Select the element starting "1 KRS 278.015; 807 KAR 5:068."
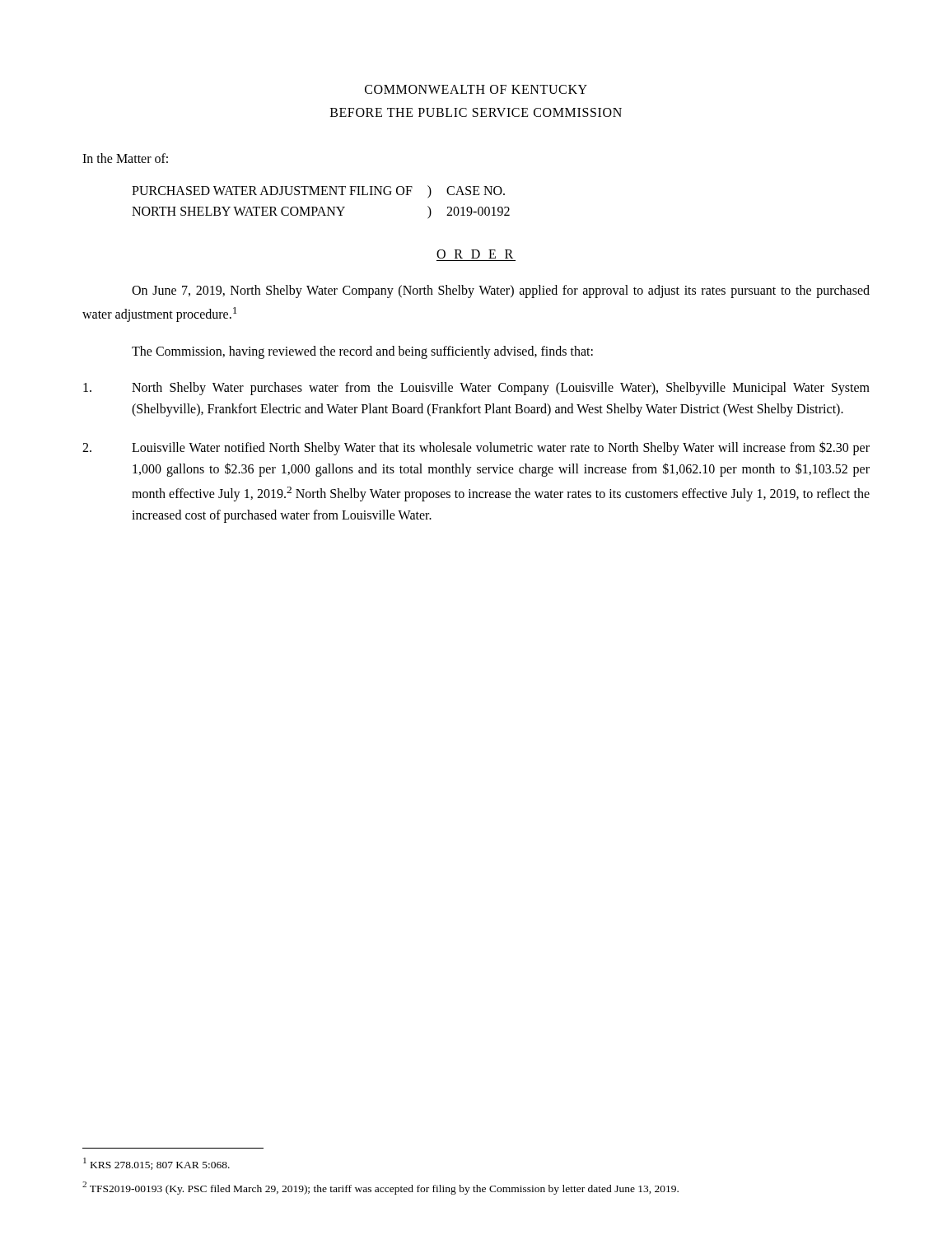Viewport: 952px width, 1235px height. pyautogui.click(x=156, y=1162)
